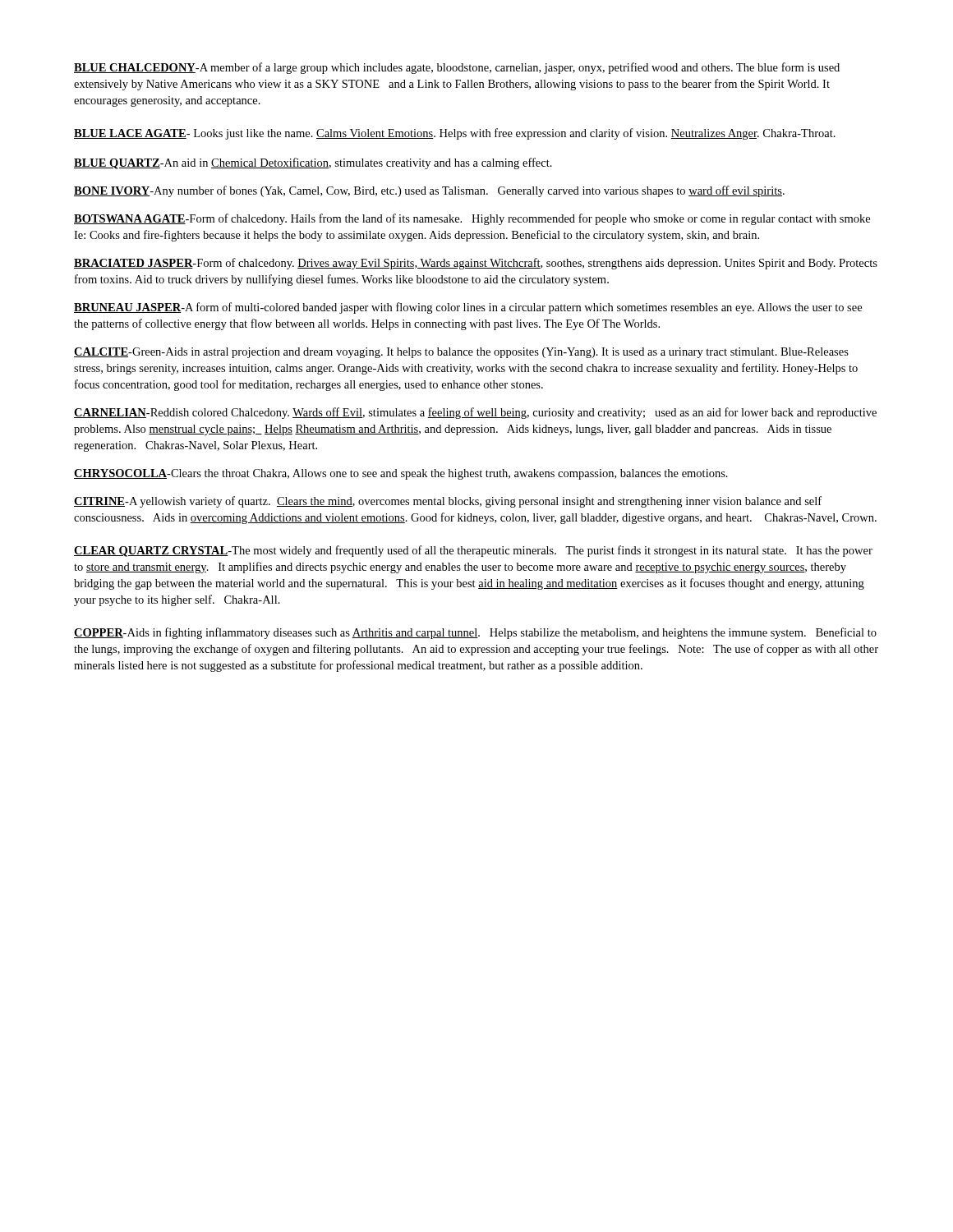Locate the block starting "BLUE QUARTZ-An aid in Chemical Detoxification,"

[313, 163]
